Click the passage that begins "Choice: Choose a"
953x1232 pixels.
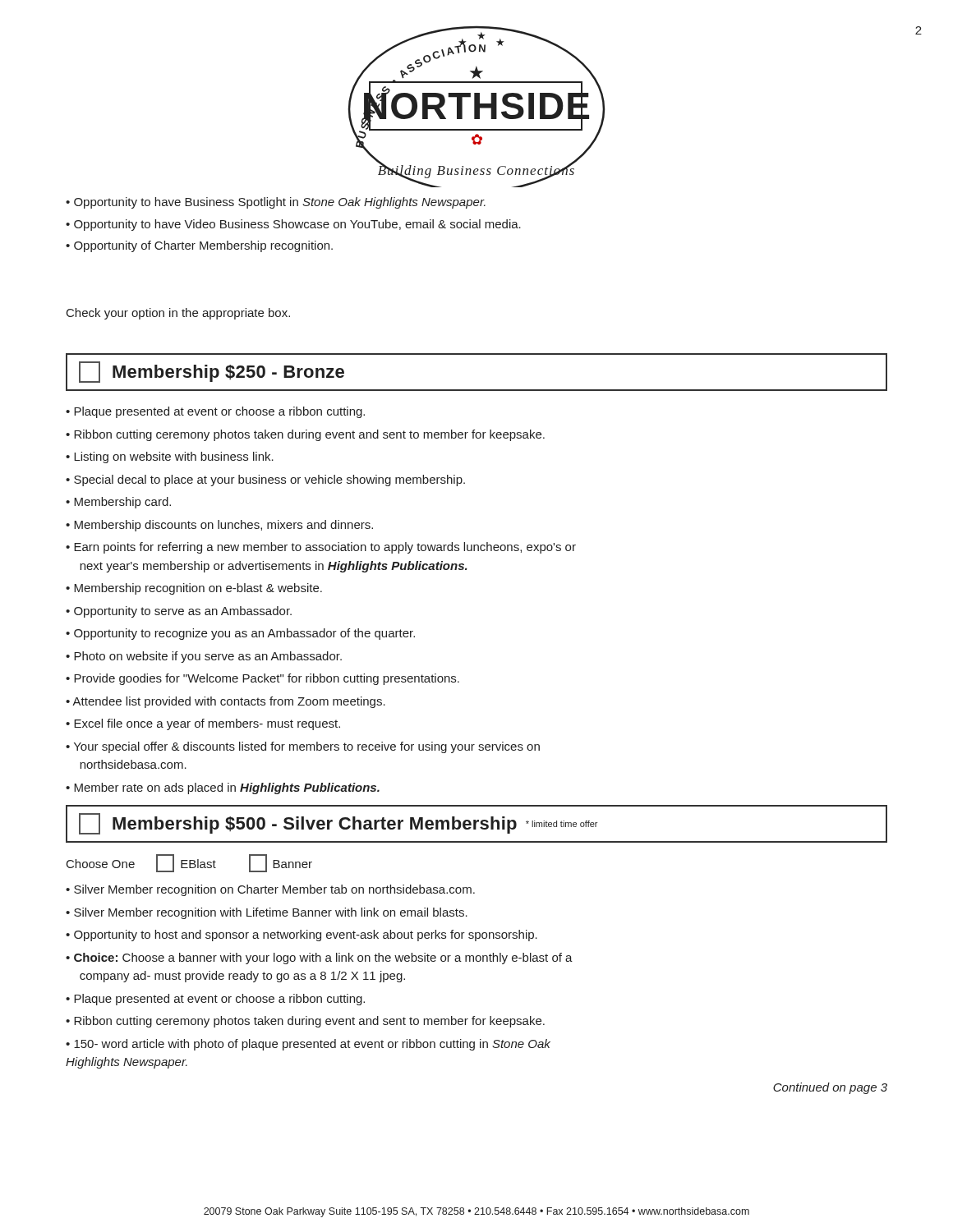coord(319,966)
